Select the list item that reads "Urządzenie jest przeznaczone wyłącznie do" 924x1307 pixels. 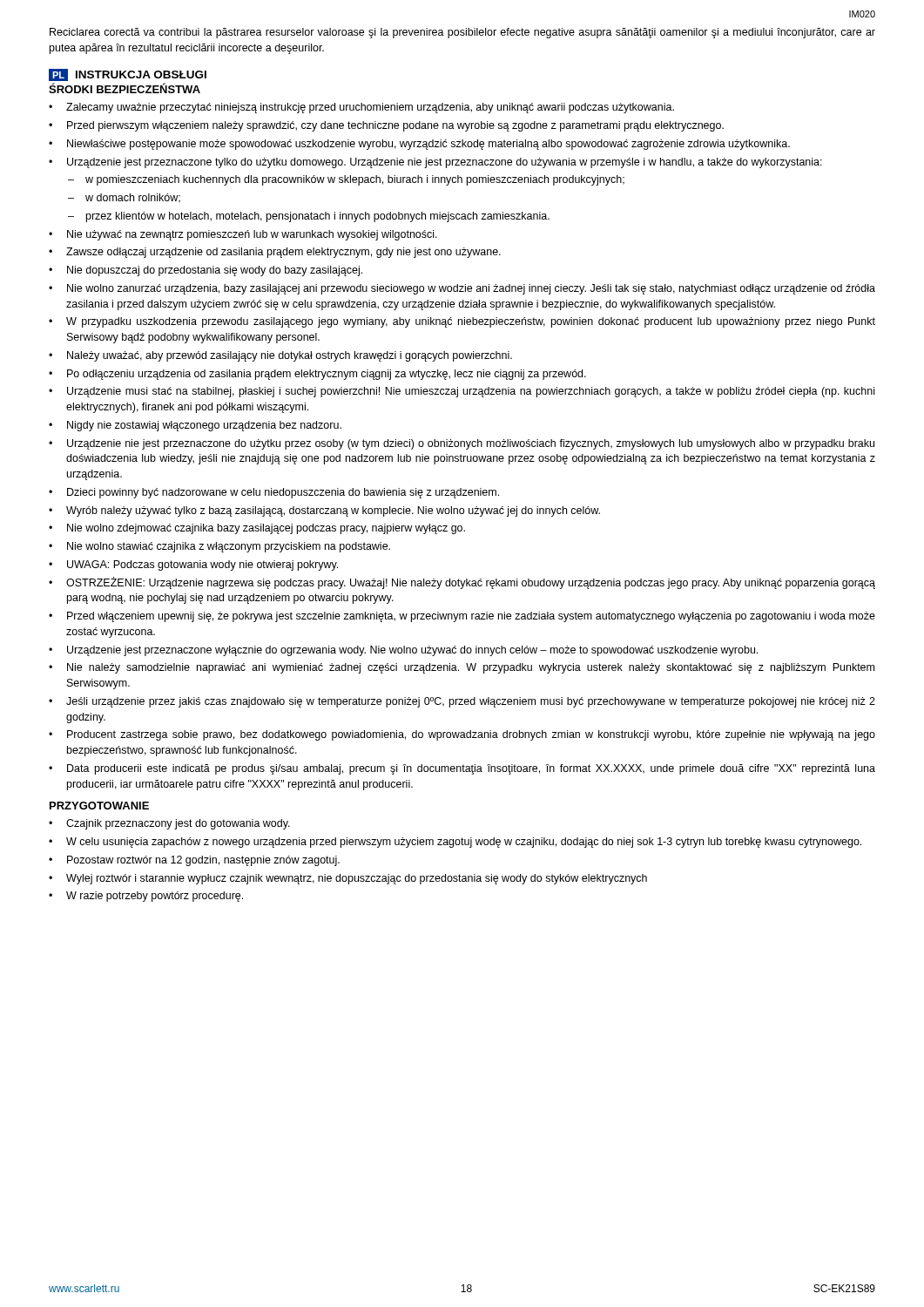[x=412, y=650]
